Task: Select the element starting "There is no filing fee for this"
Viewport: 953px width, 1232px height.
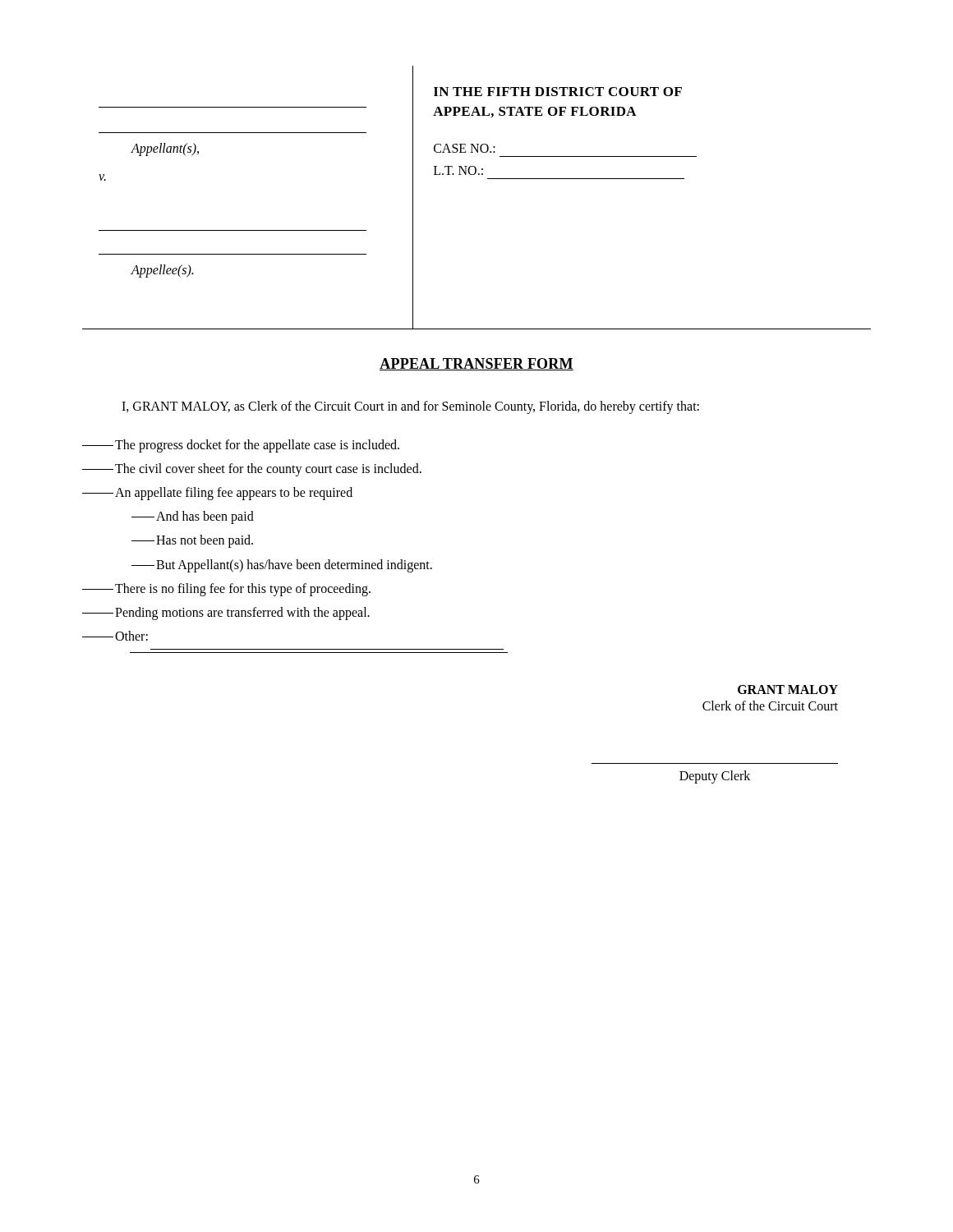Action: point(227,588)
